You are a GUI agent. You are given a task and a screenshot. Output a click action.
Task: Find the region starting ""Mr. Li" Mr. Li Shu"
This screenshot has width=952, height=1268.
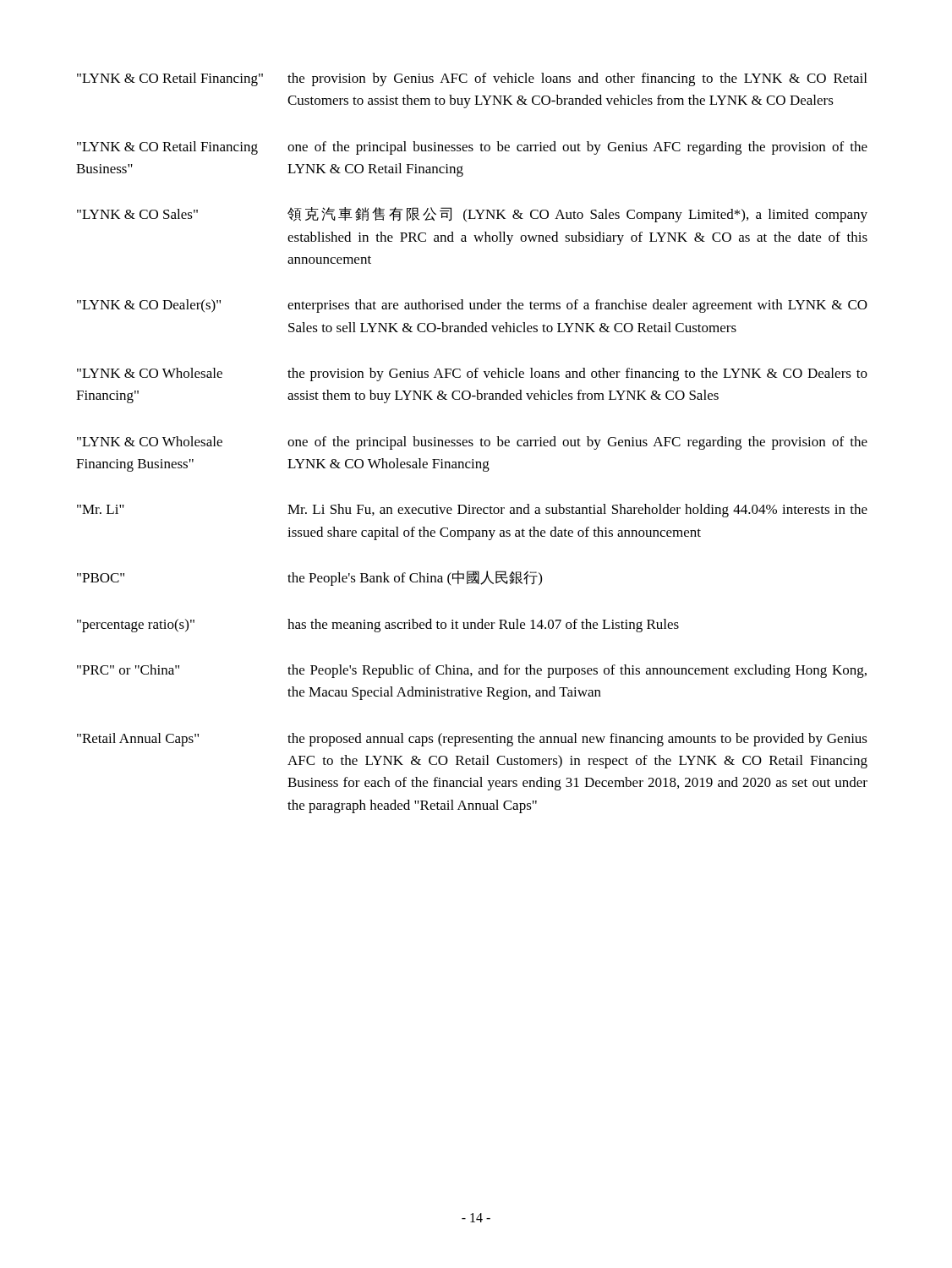pos(472,521)
